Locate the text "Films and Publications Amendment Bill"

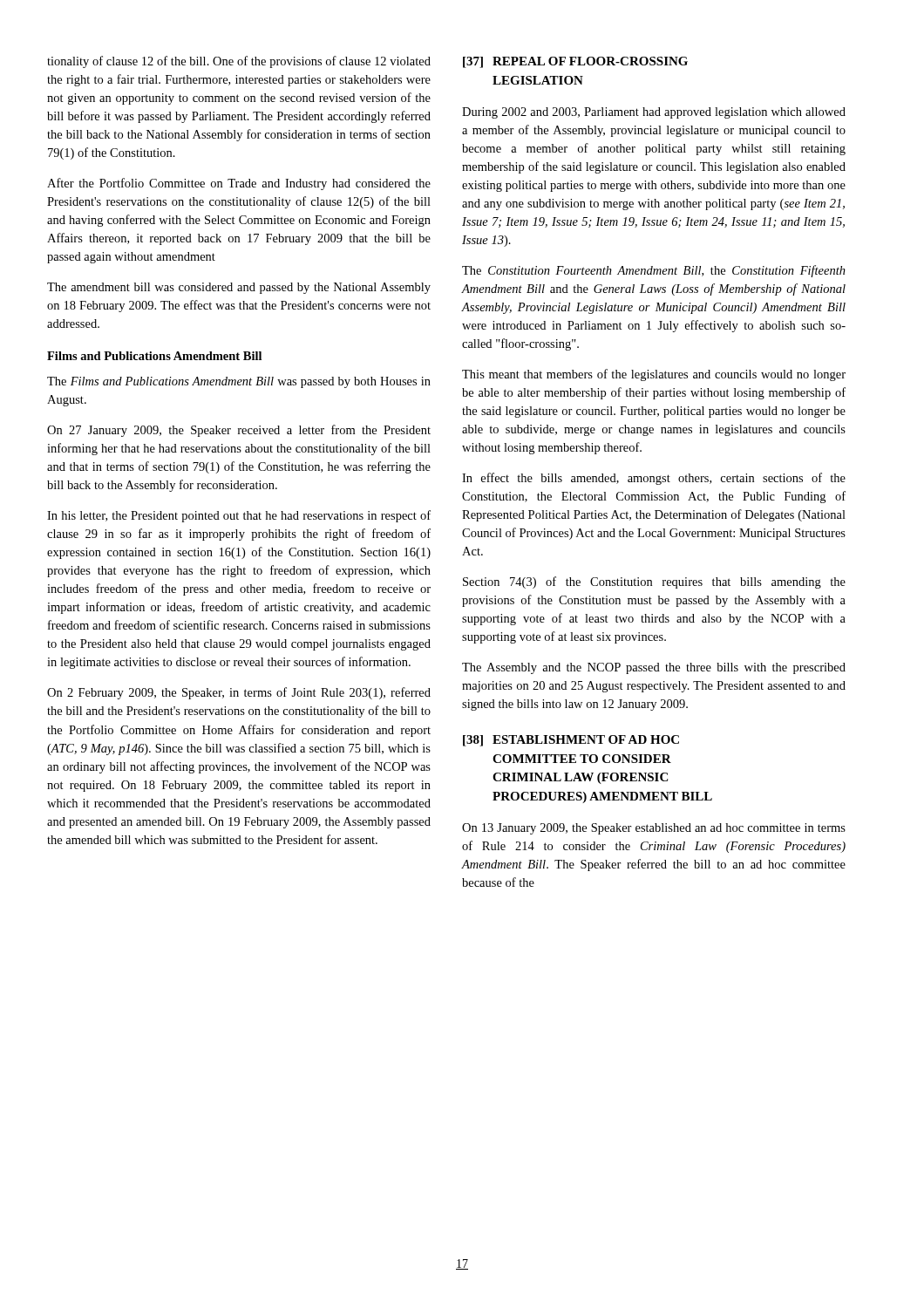(x=239, y=356)
